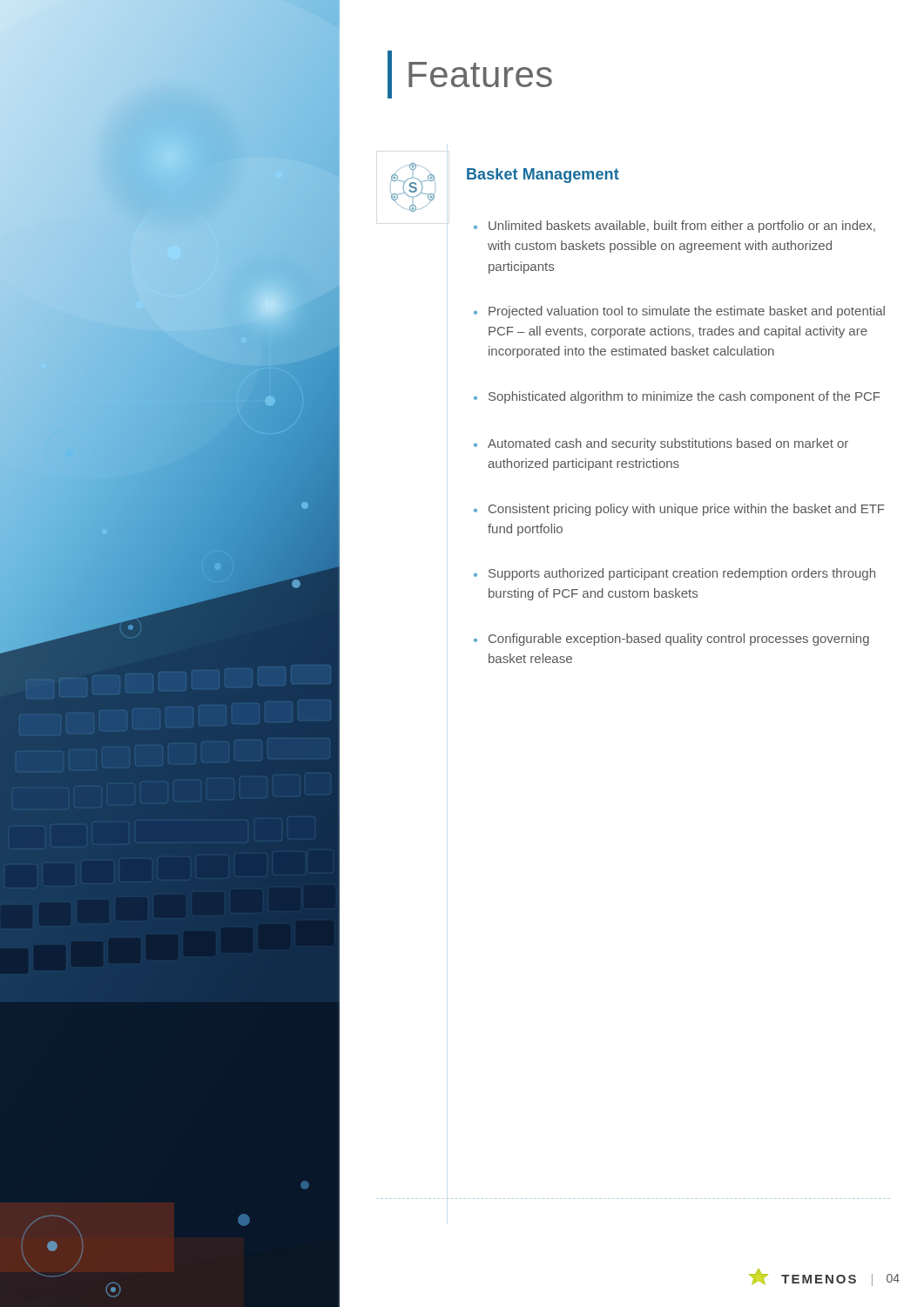Find the list item with the text "• Supports authorized participant creation redemption orders through"
This screenshot has height=1307, width=924.
680,583
